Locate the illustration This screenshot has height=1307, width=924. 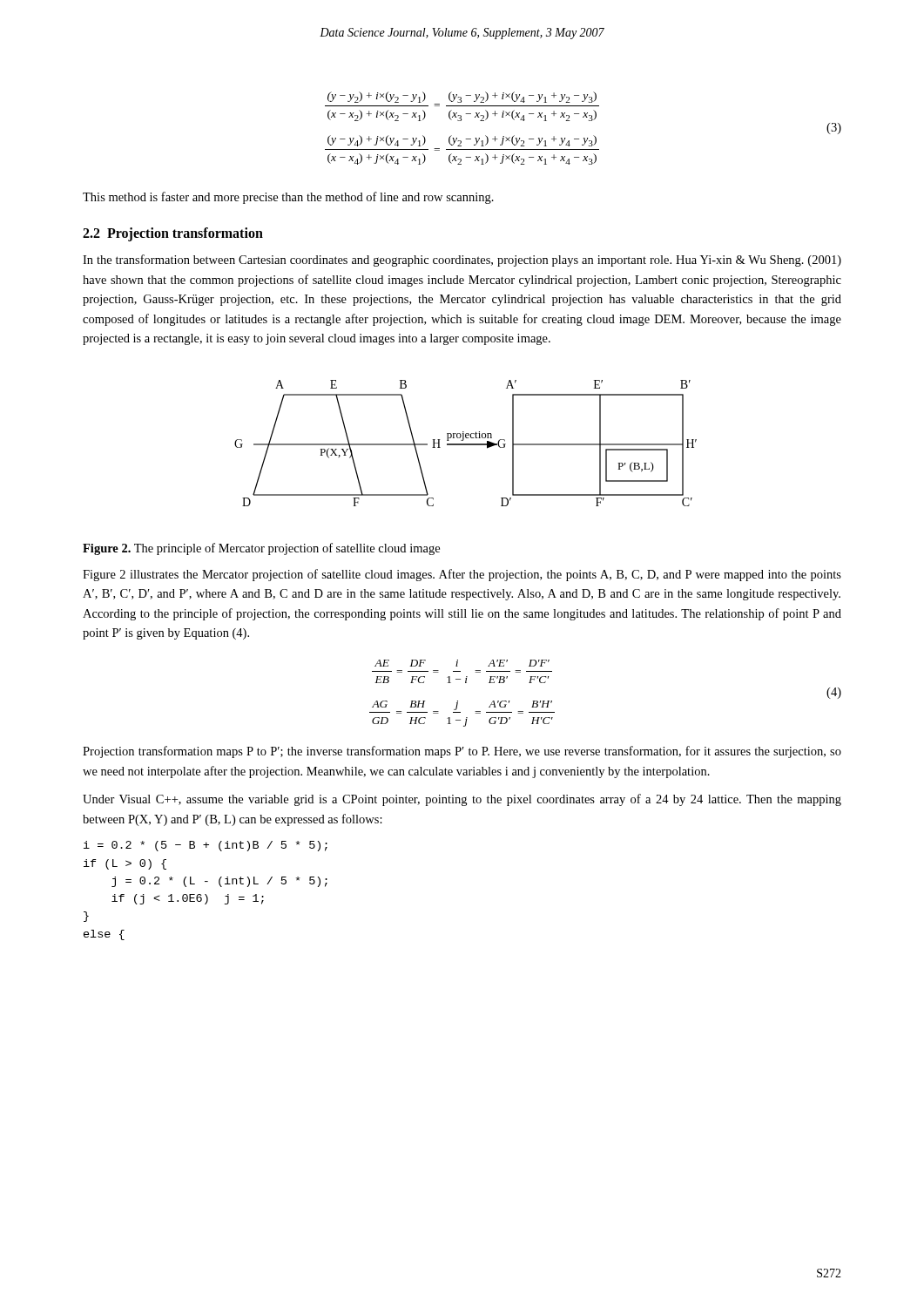tap(462, 449)
